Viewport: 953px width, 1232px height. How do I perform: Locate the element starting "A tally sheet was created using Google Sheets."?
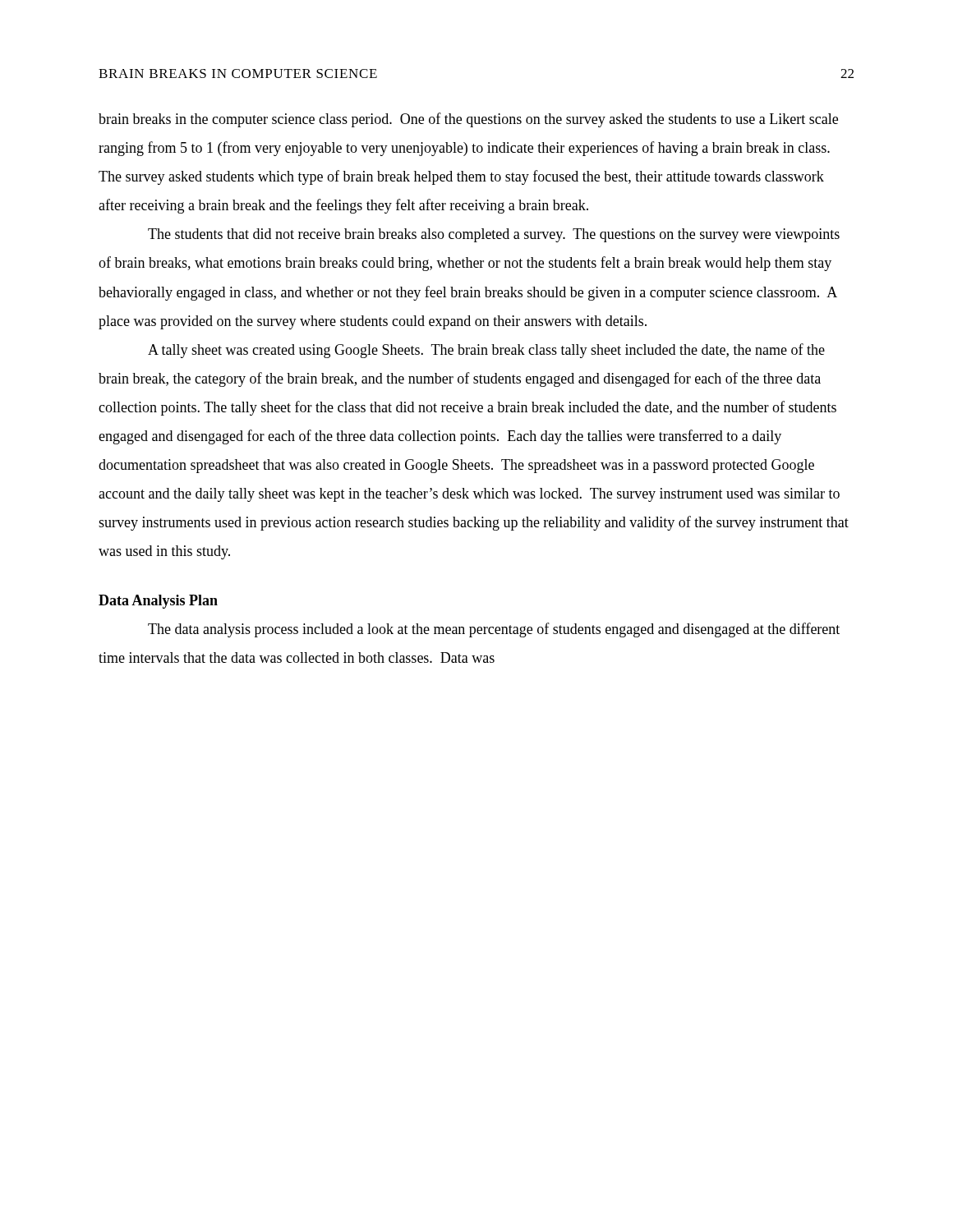point(476,451)
